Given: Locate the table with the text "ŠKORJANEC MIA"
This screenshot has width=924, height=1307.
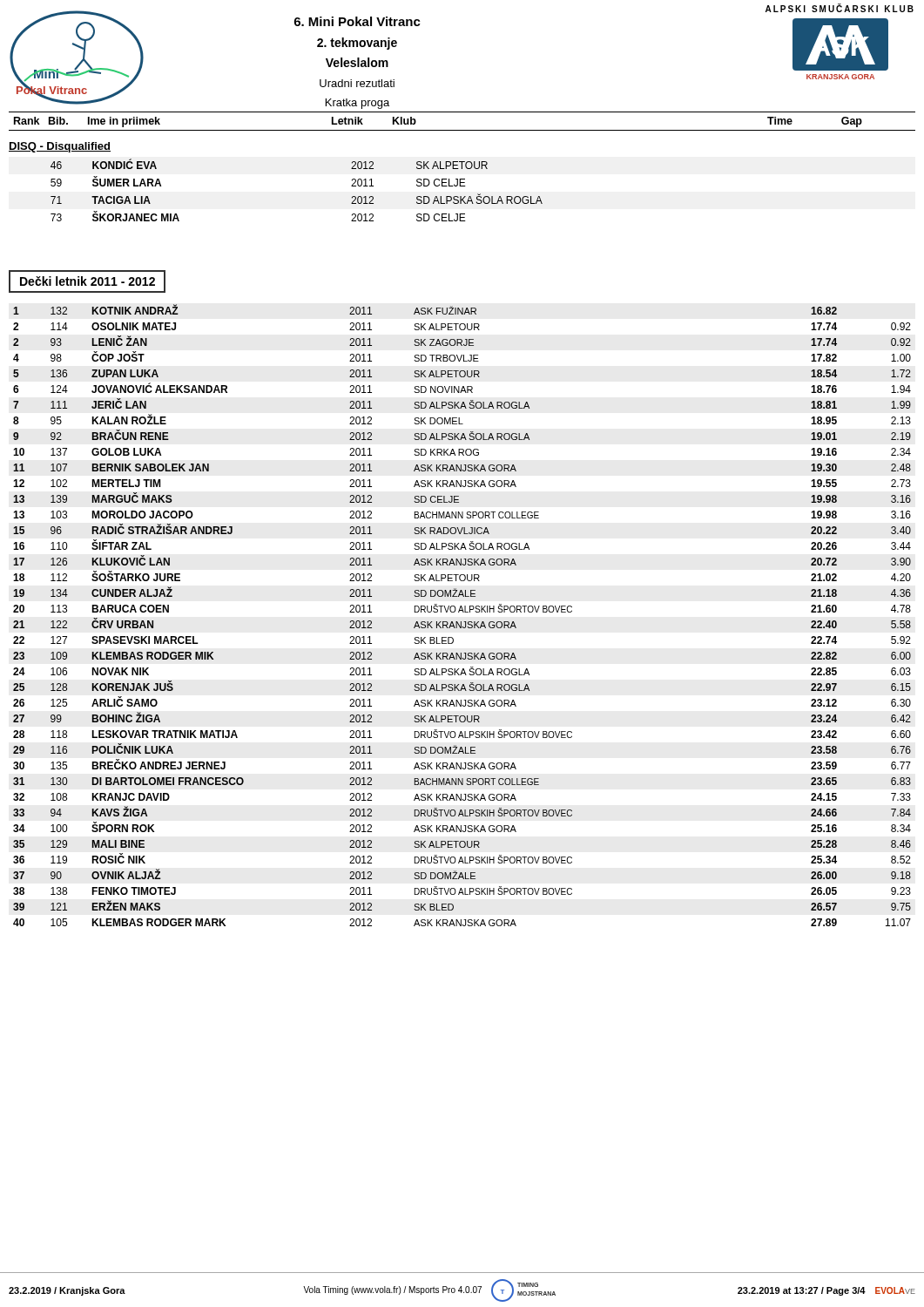Looking at the screenshot, I should (x=462, y=192).
